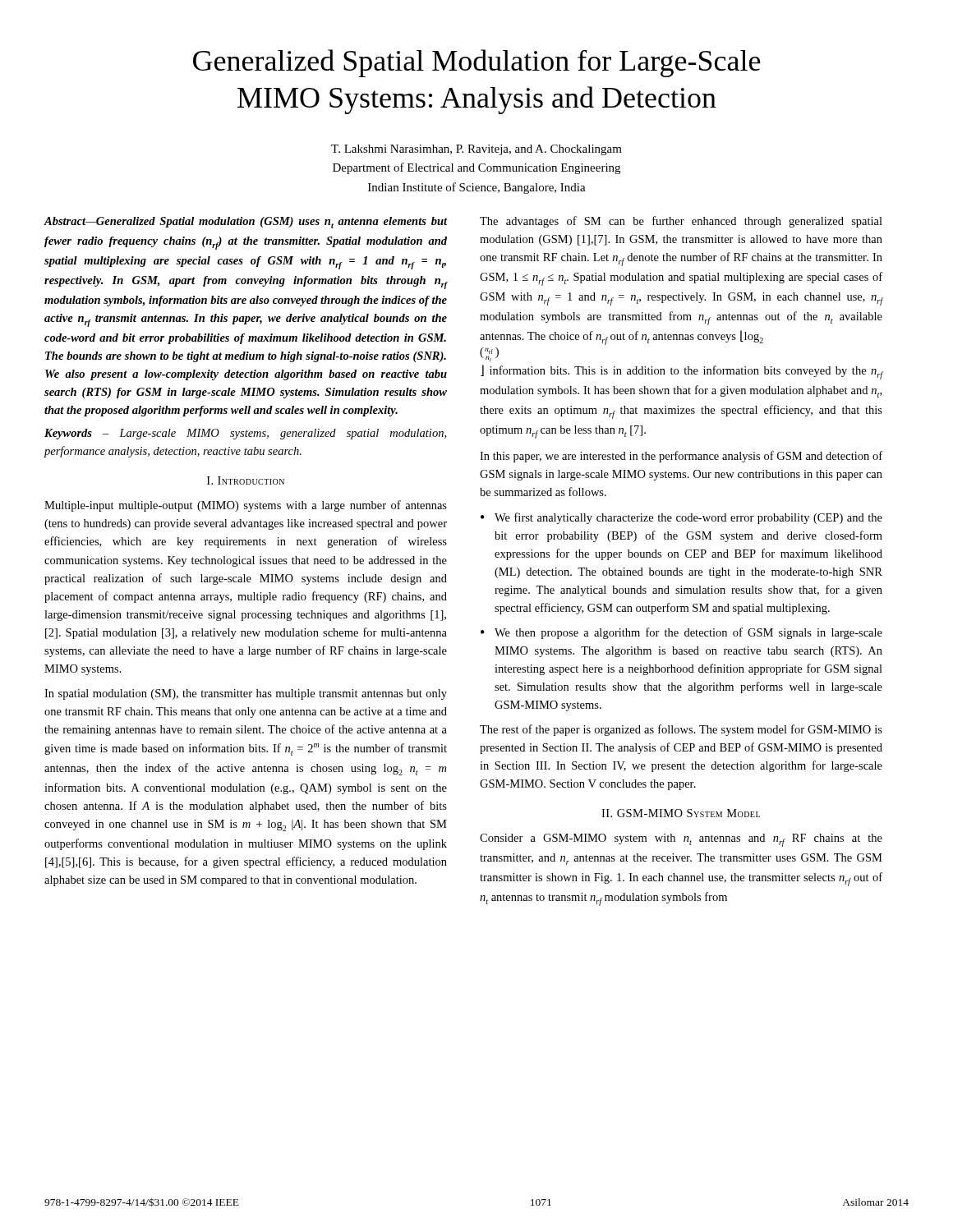The width and height of the screenshot is (953, 1232).
Task: Click on the text block starting "Abstract—Generalized Spatial modulation (GSM) uses nt antenna"
Action: [246, 336]
